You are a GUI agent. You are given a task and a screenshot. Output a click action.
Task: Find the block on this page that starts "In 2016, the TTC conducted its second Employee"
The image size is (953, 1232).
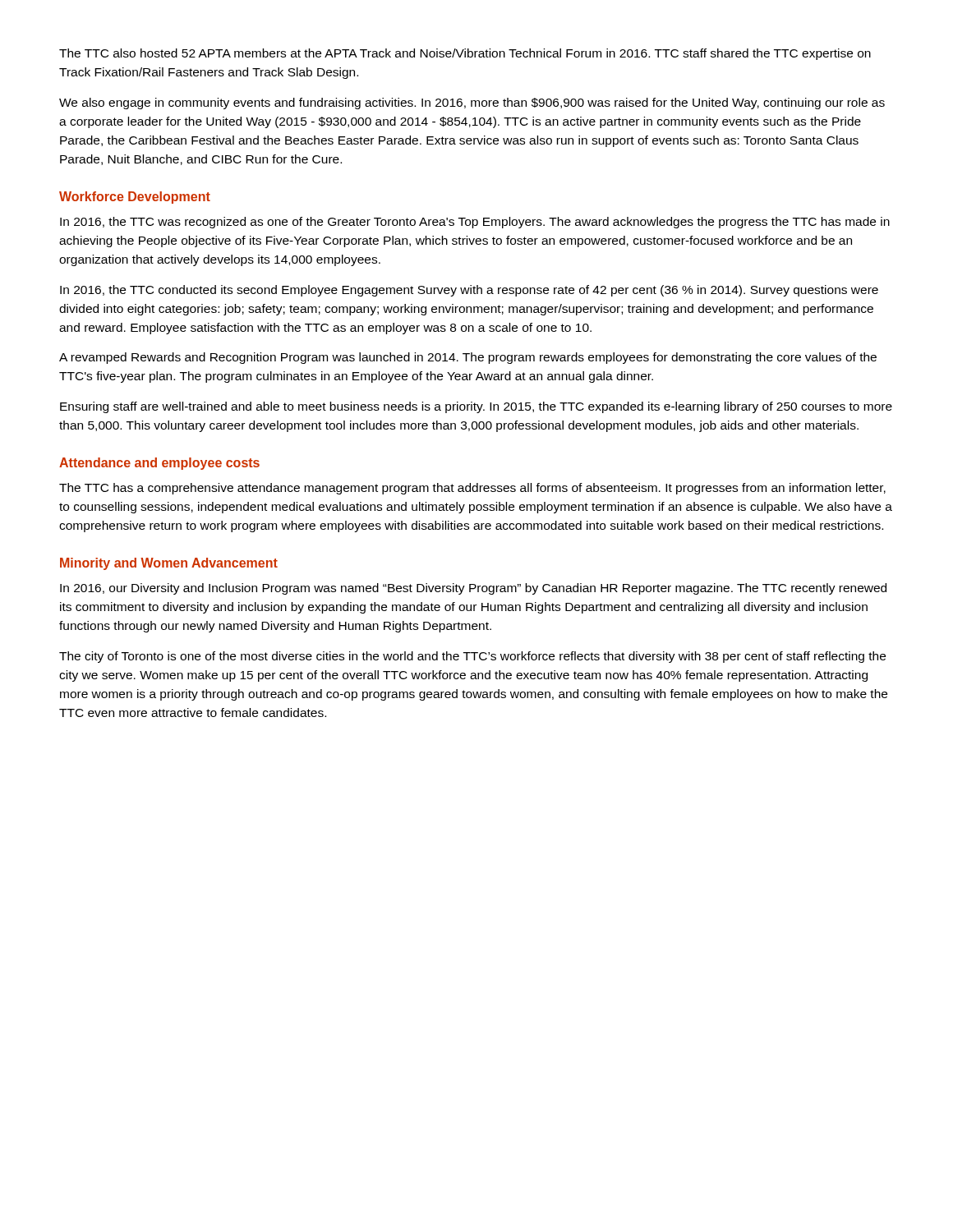(469, 308)
